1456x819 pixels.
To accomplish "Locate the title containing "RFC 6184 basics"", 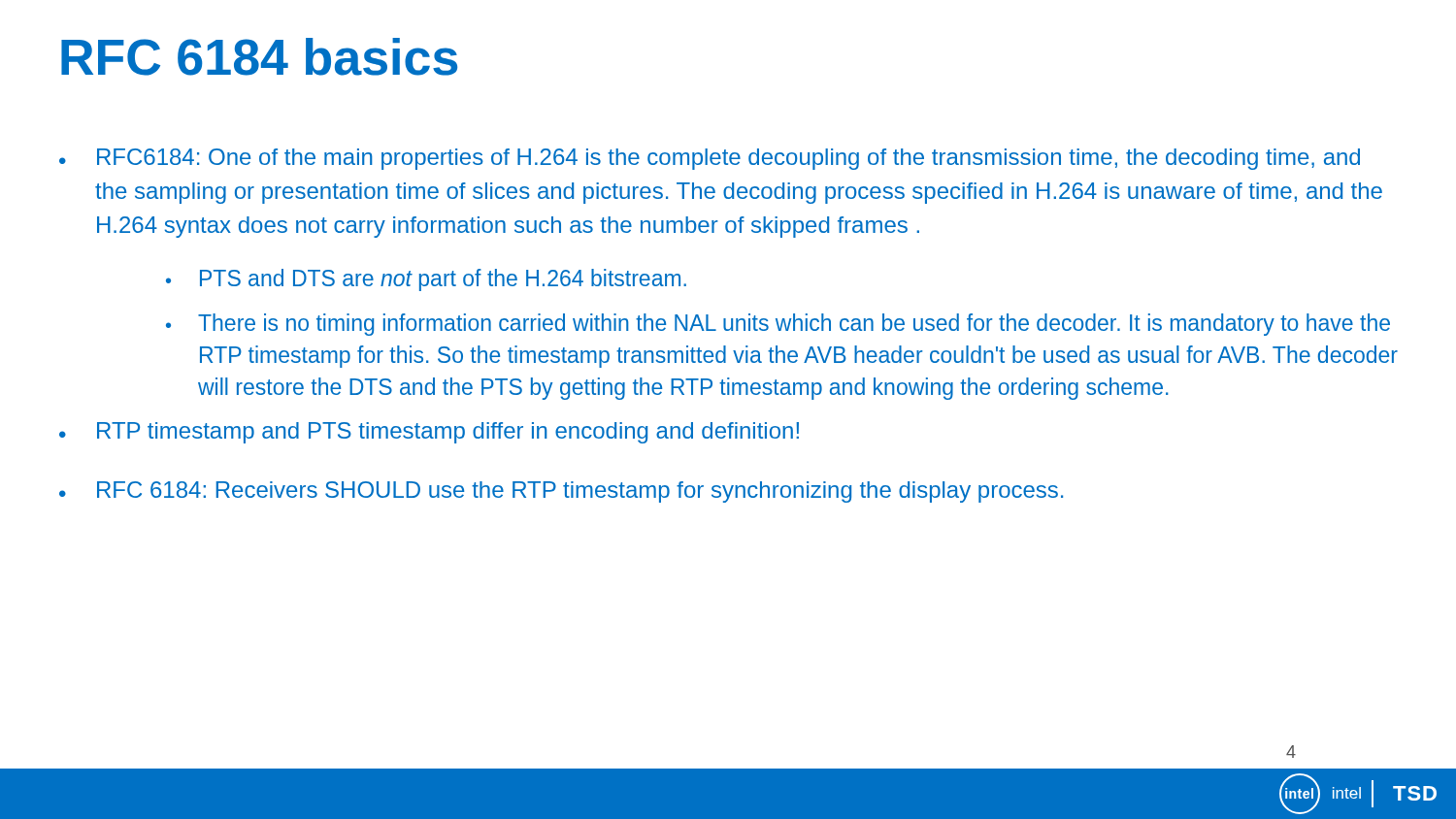I will pyautogui.click(x=259, y=57).
